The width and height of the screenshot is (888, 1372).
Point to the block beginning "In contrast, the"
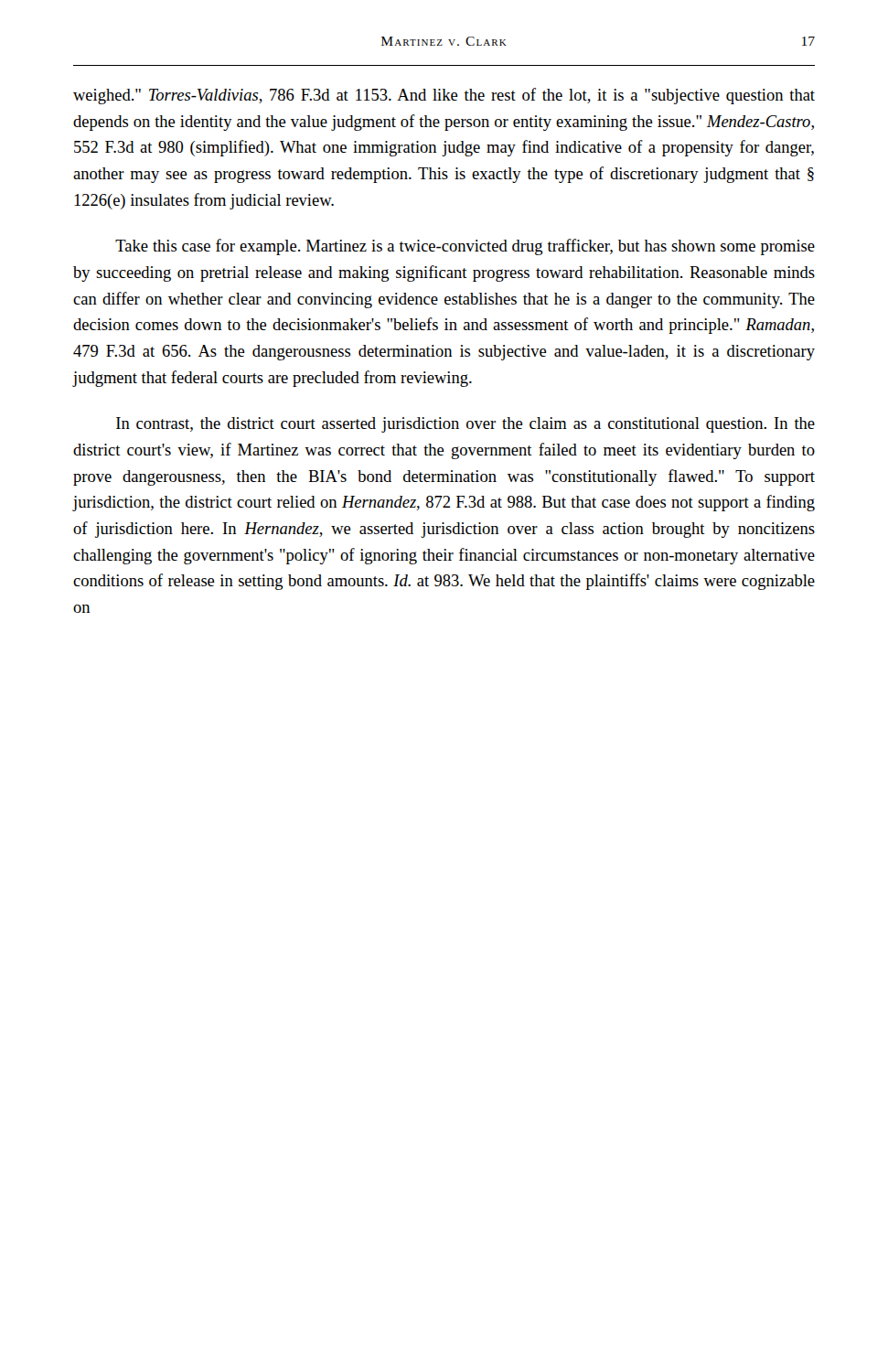pyautogui.click(x=444, y=516)
